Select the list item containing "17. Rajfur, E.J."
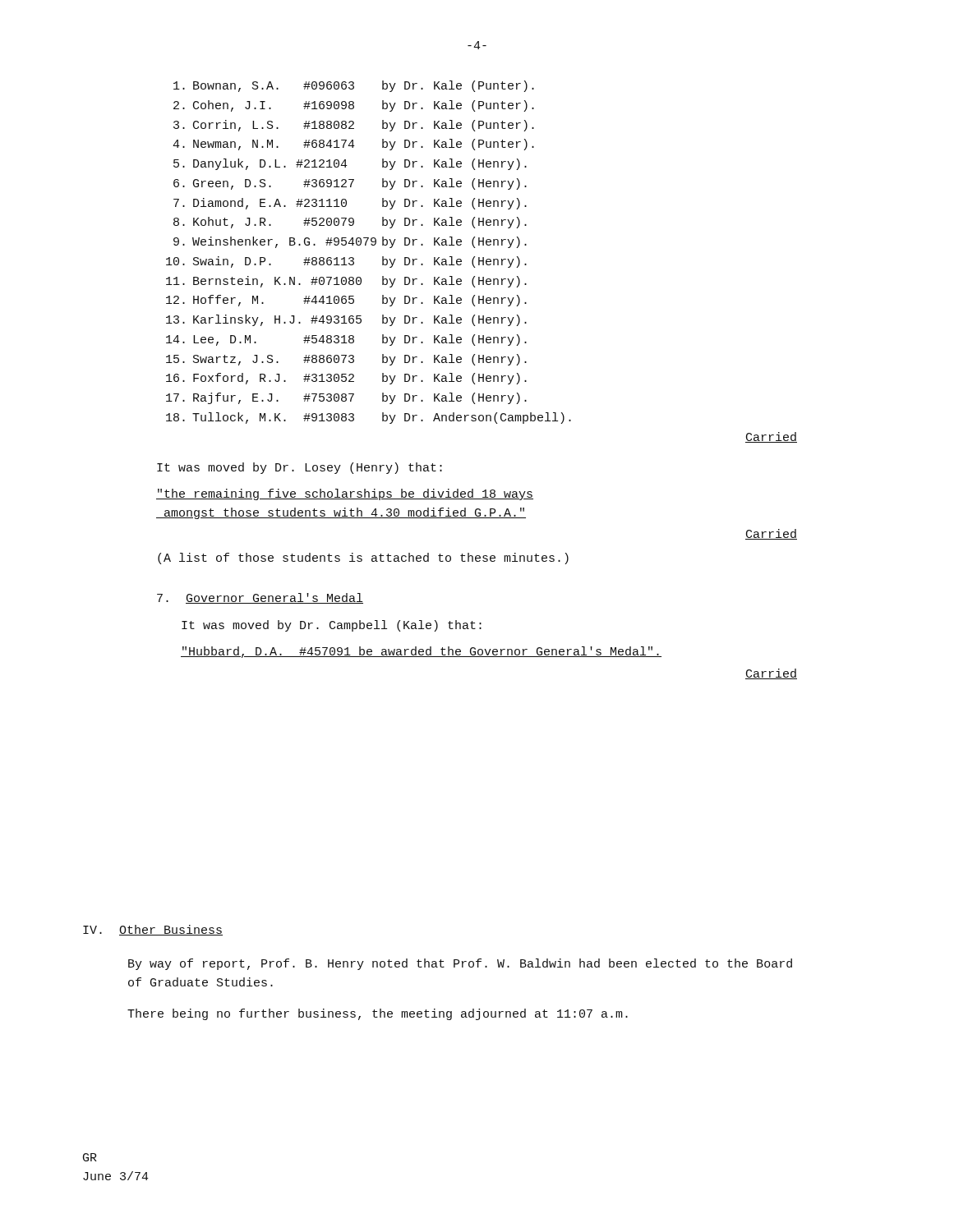The image size is (954, 1232). click(x=376, y=399)
